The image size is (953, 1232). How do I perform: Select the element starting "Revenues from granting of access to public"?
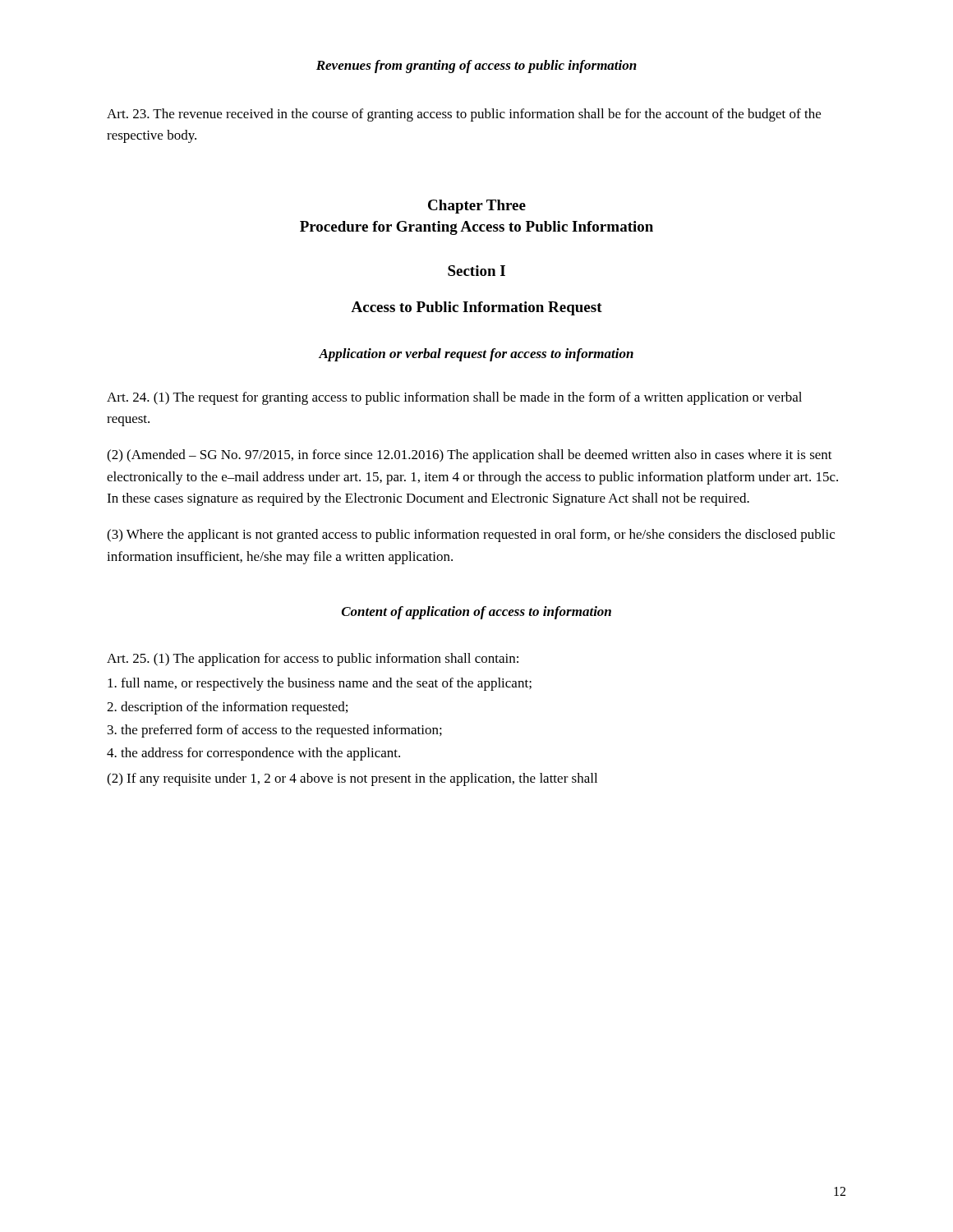point(476,65)
